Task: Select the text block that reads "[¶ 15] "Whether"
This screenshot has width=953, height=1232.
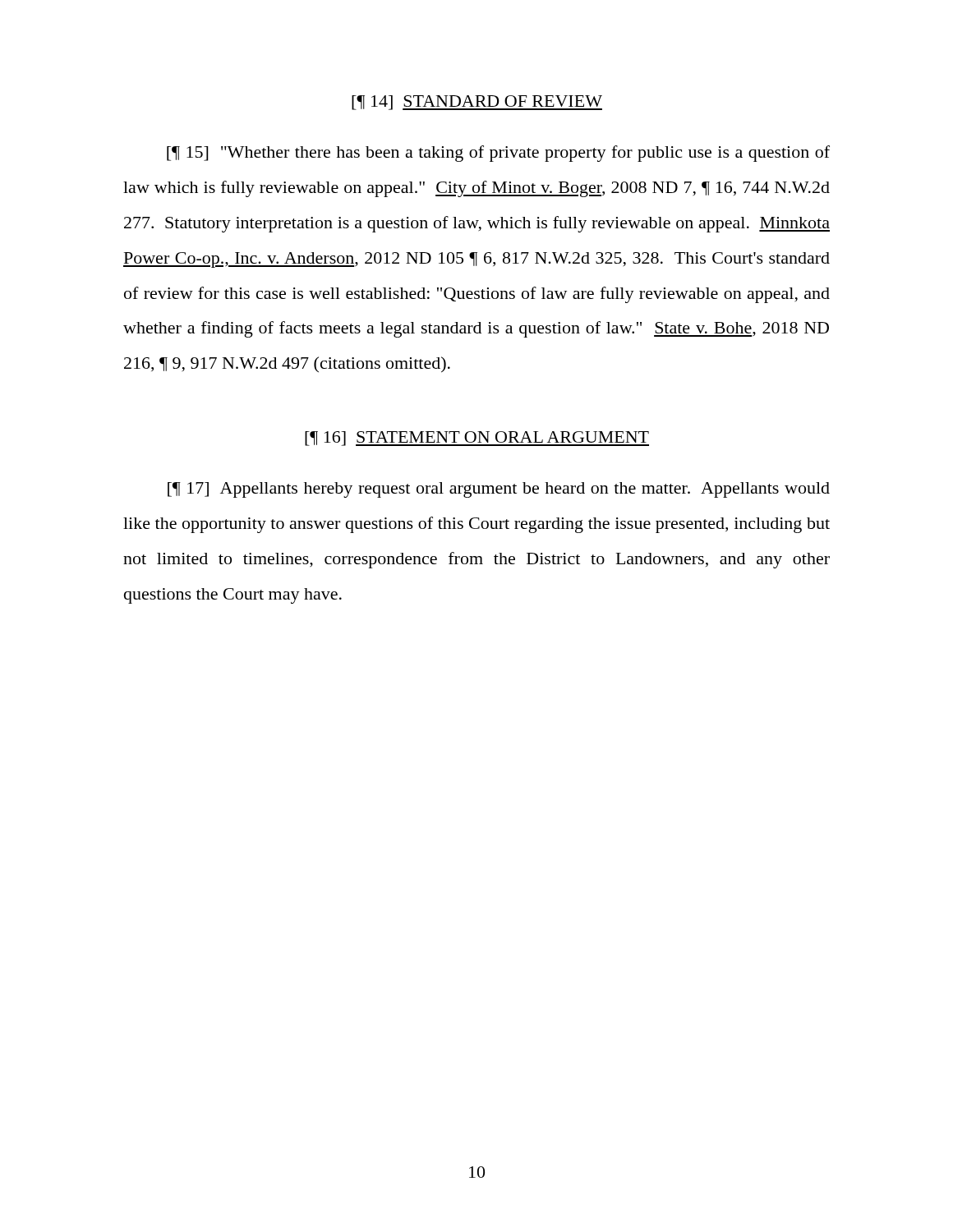Action: pyautogui.click(x=476, y=257)
